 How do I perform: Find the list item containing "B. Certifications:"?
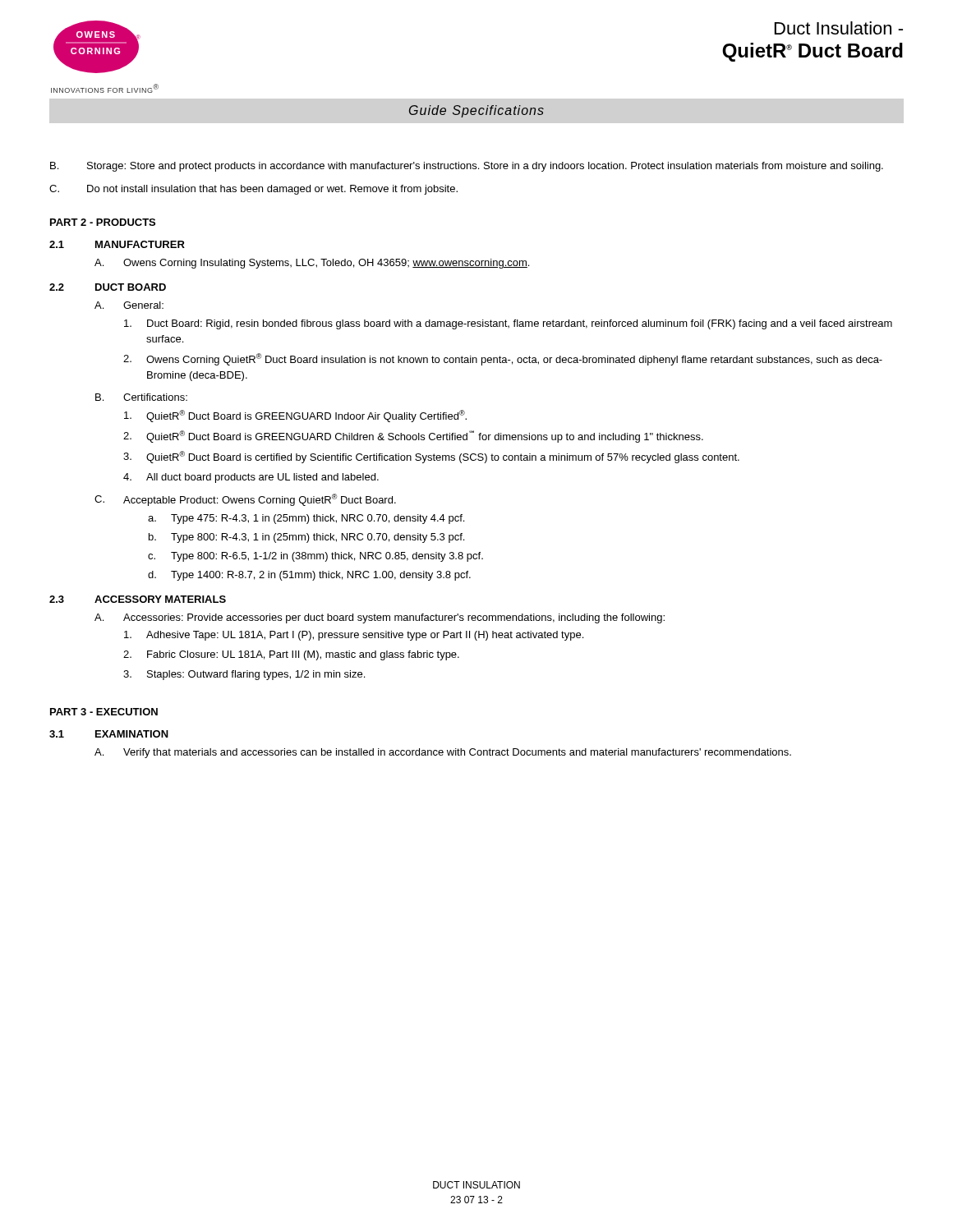(141, 397)
